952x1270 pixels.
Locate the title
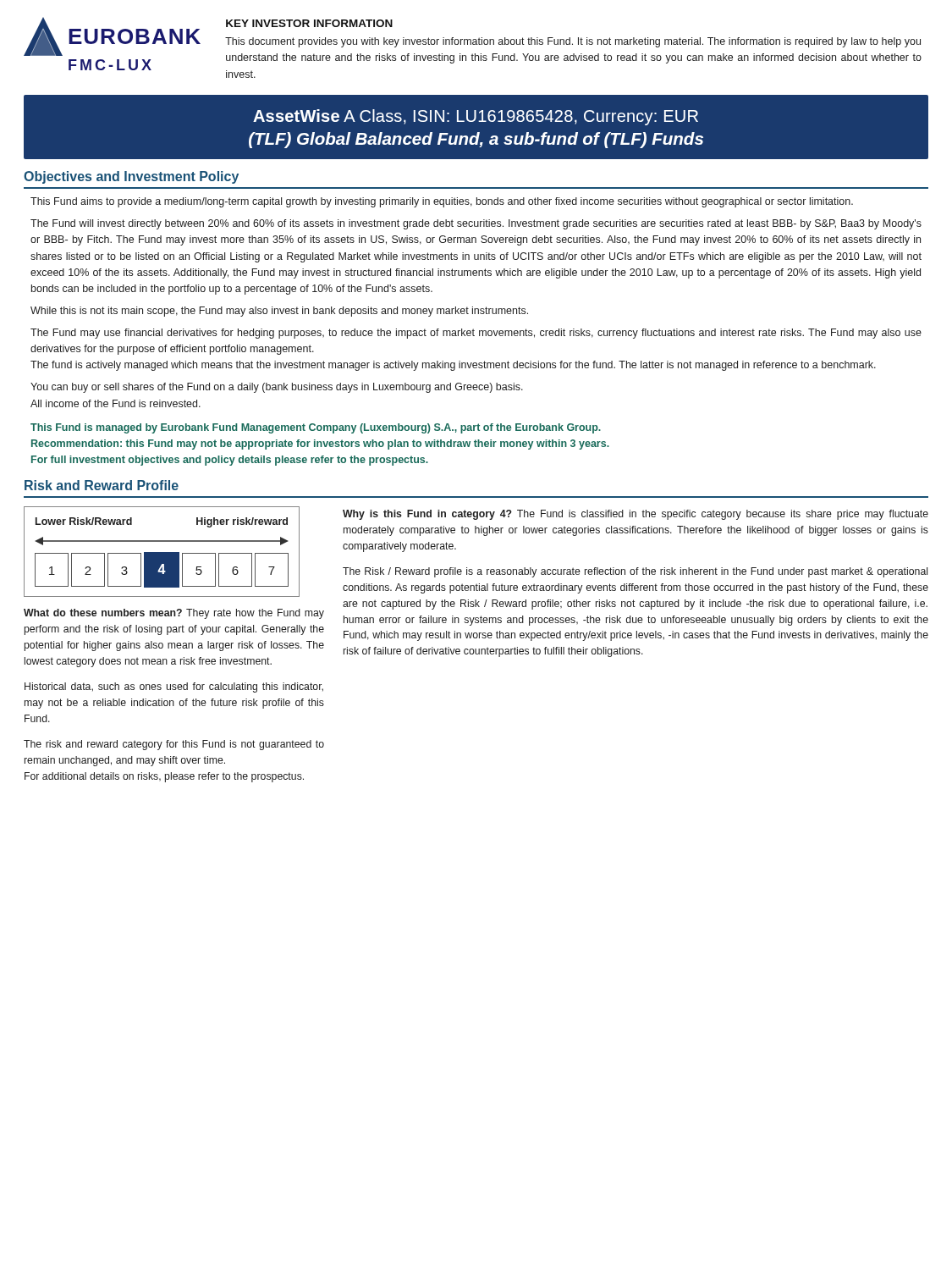pos(476,128)
